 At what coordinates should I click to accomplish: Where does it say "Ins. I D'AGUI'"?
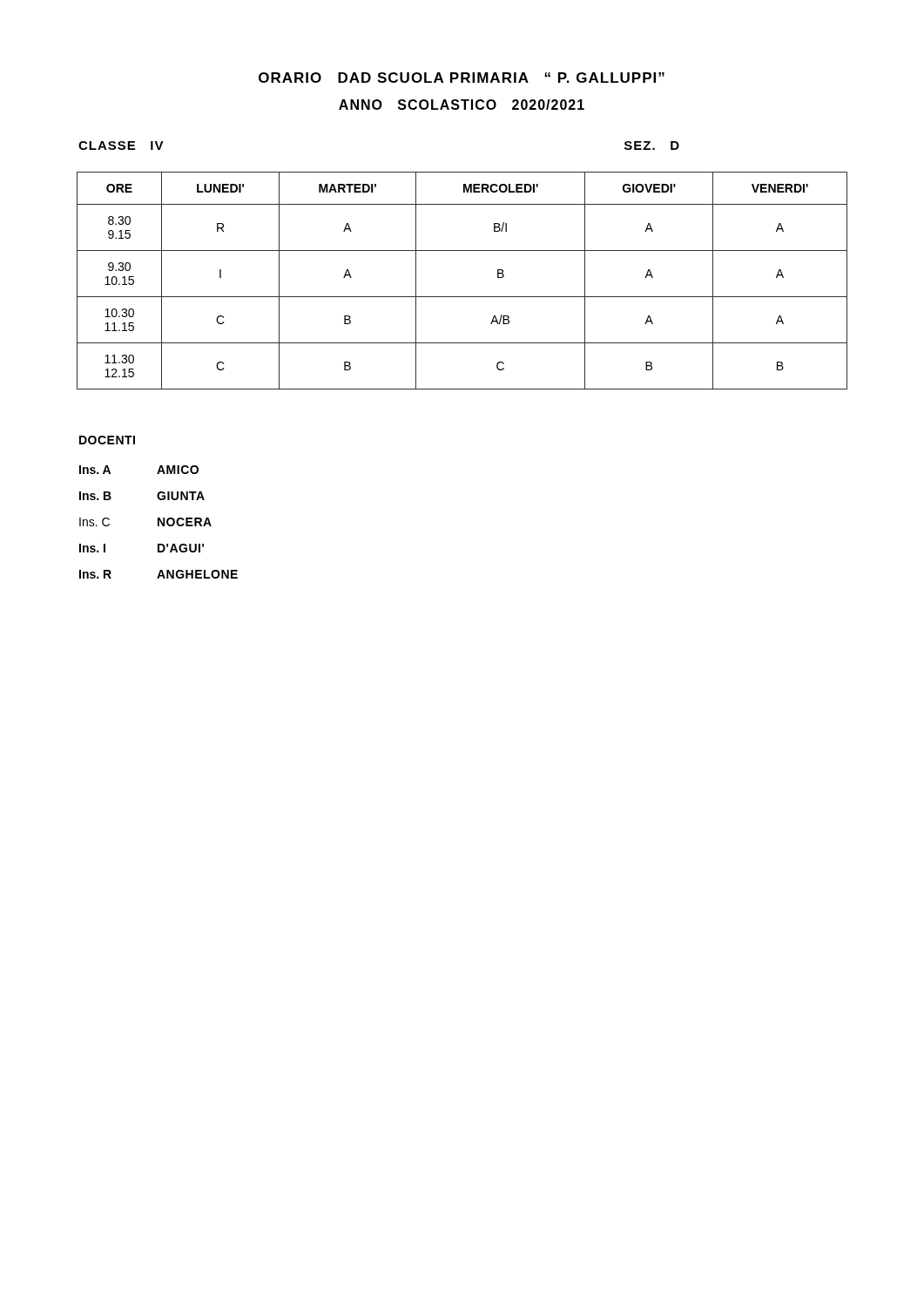click(x=93, y=549)
